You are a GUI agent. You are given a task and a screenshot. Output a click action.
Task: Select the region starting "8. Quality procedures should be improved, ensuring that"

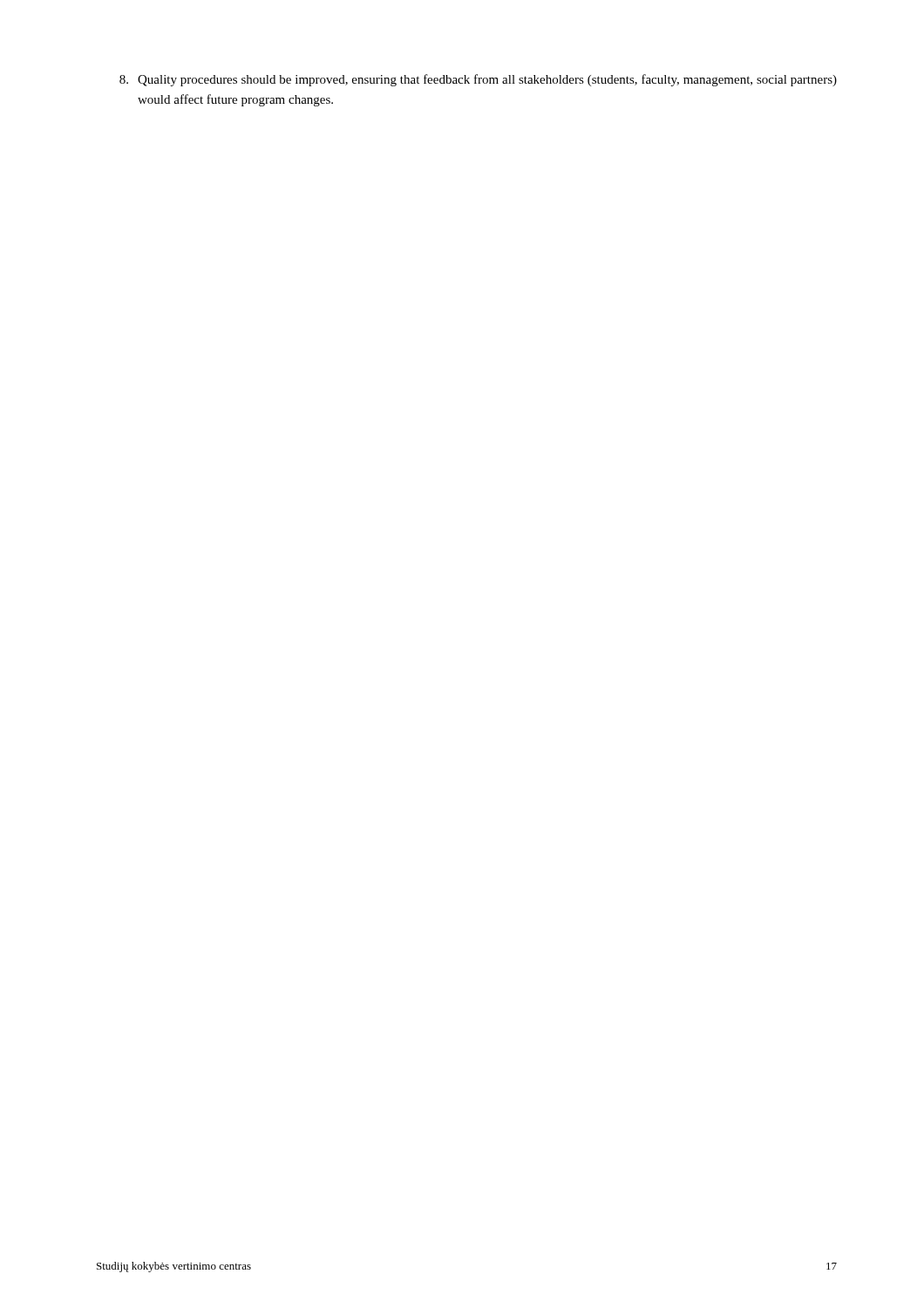click(x=466, y=89)
